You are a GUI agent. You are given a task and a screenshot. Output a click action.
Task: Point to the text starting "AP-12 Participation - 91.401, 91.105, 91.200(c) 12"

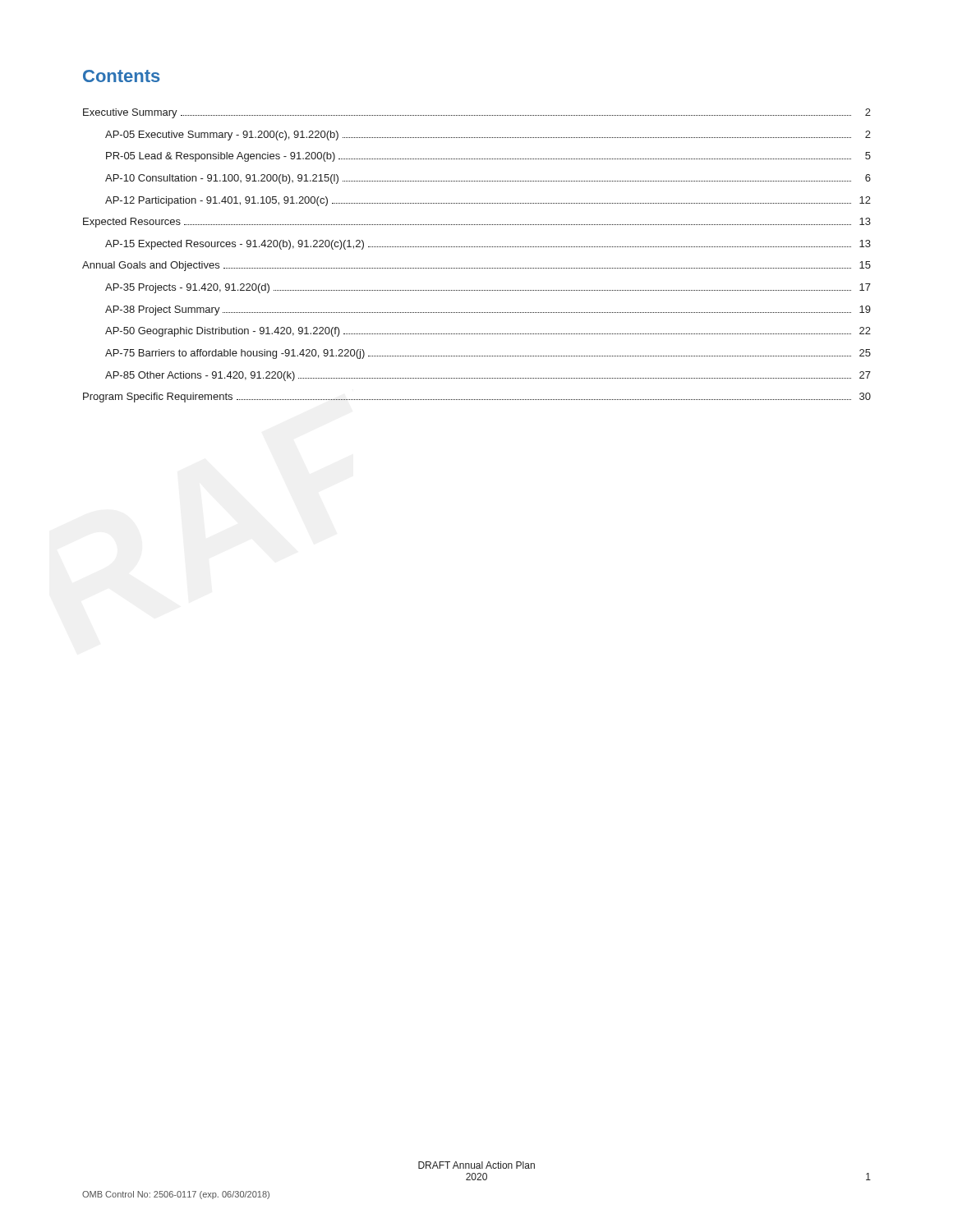click(x=488, y=200)
